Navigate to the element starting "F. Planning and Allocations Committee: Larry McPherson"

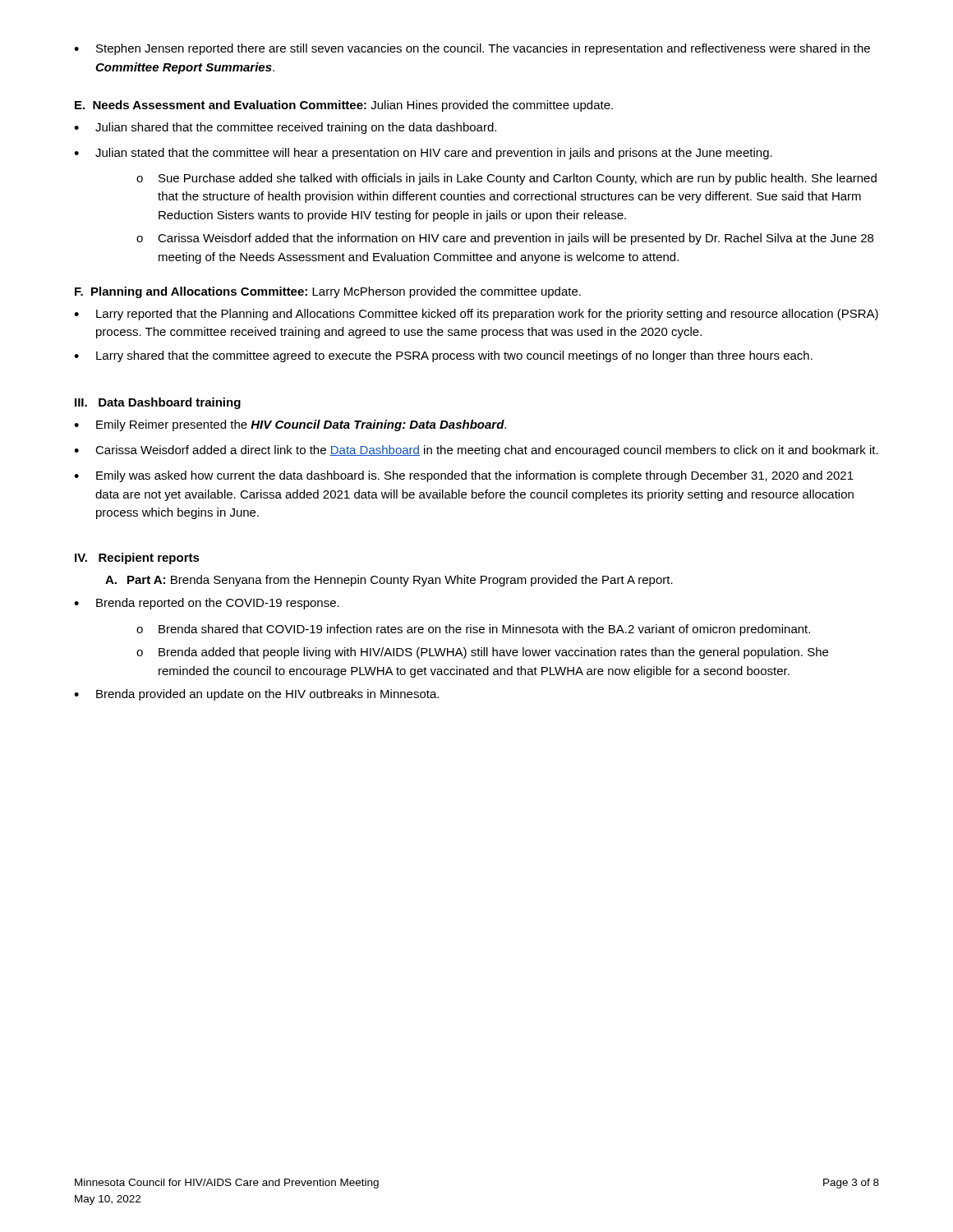tap(328, 291)
